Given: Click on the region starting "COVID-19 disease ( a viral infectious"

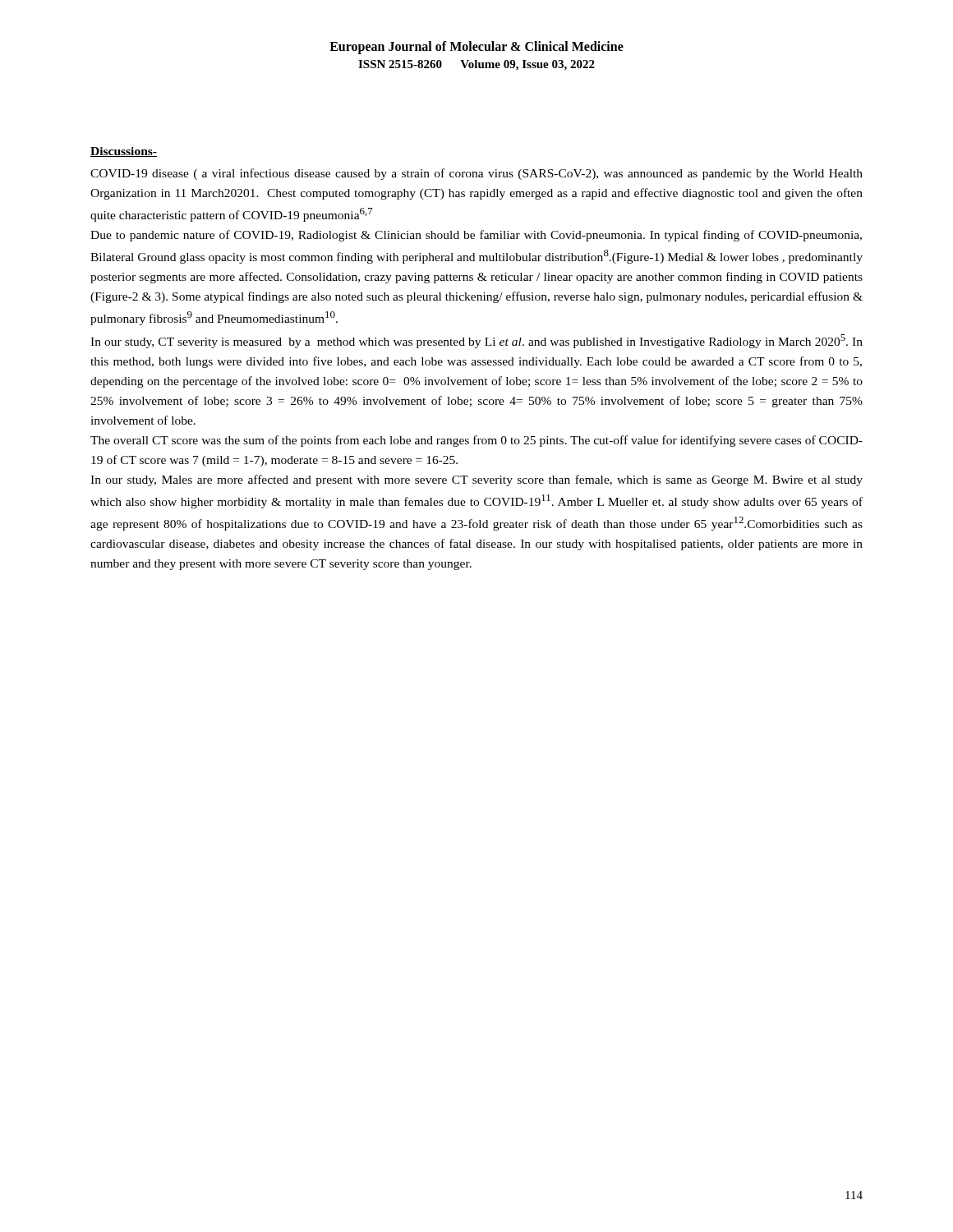Looking at the screenshot, I should [x=476, y=368].
